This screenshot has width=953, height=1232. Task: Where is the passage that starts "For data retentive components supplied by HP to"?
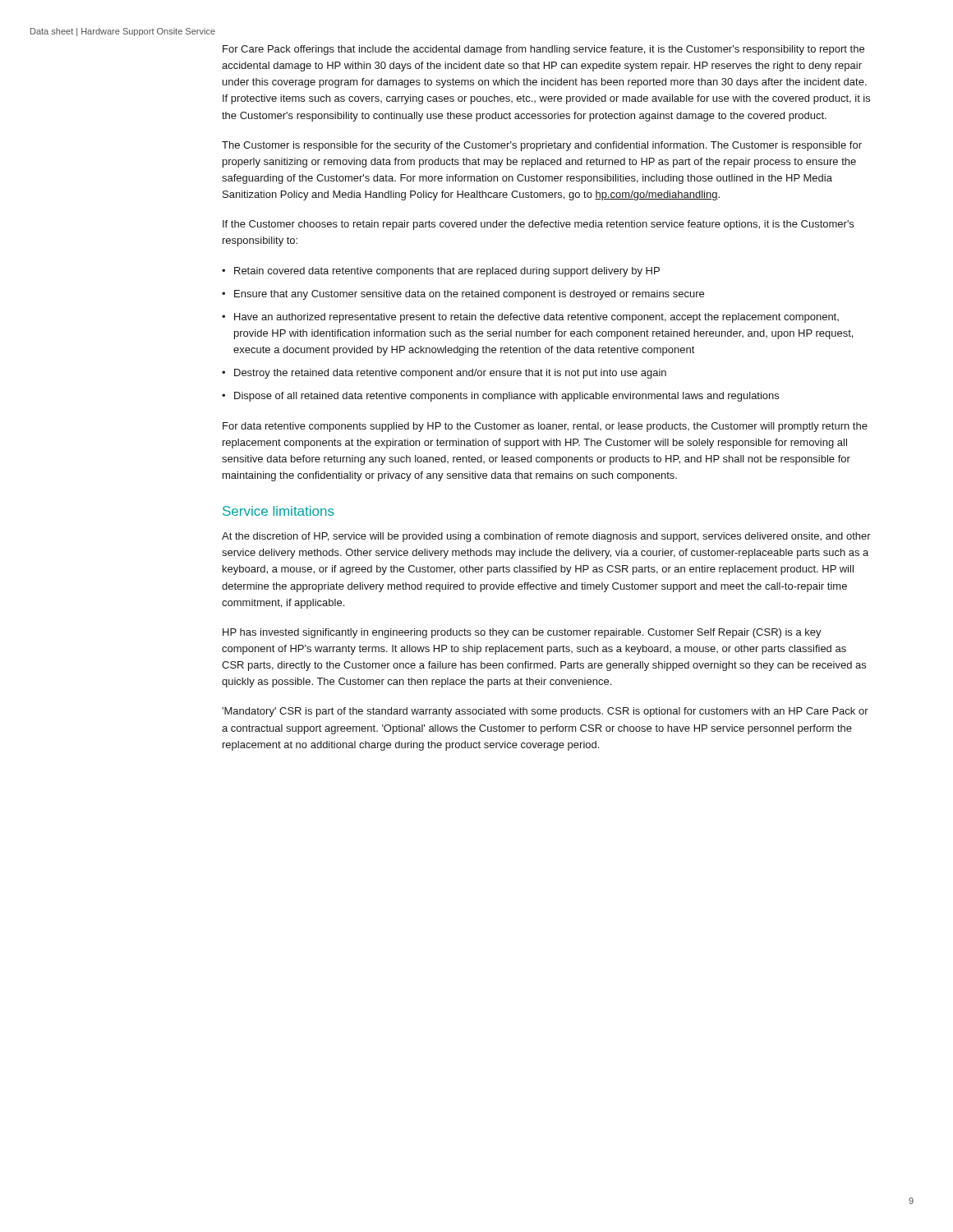545,450
